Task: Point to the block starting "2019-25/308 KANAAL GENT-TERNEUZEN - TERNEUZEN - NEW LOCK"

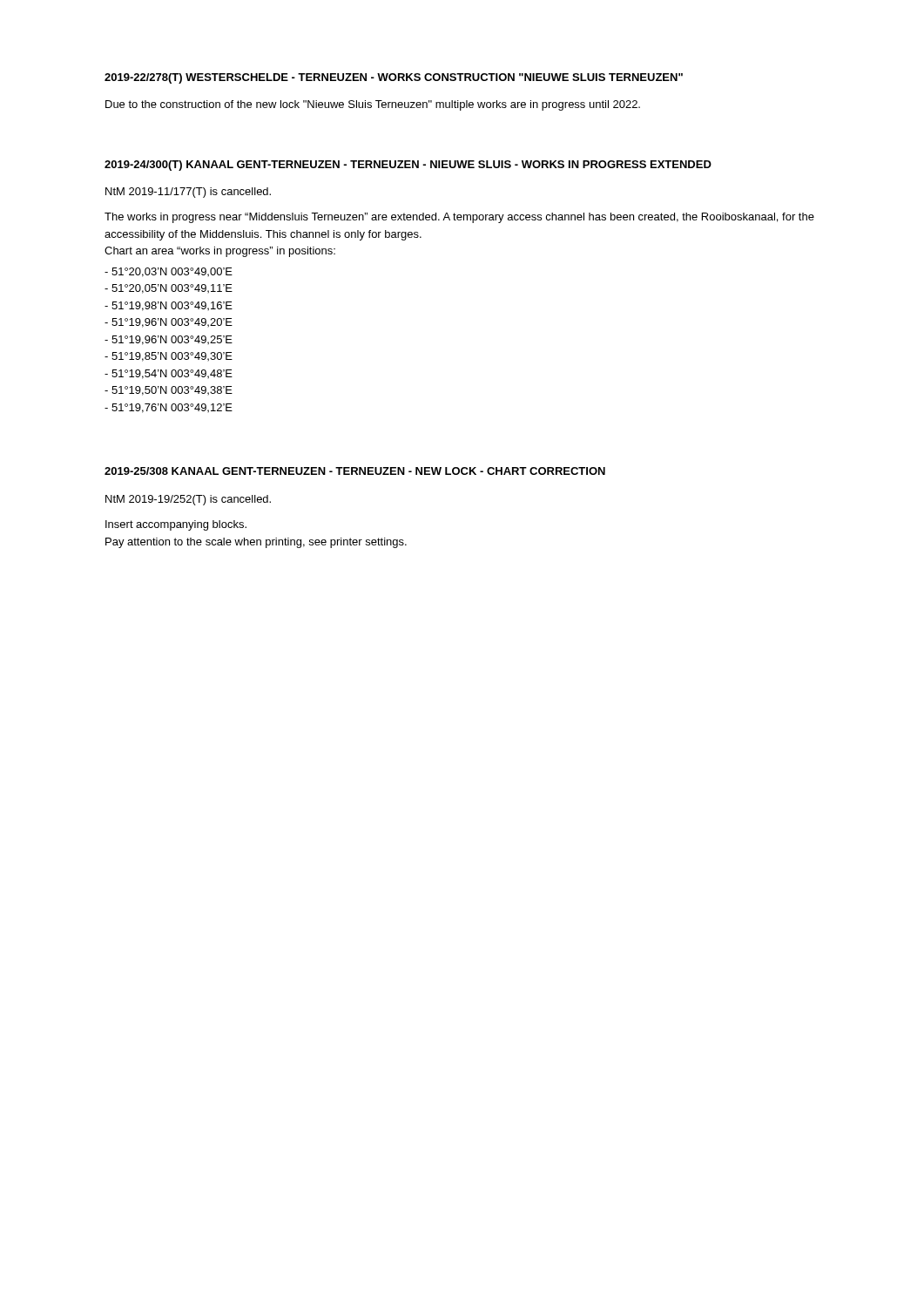Action: (x=355, y=471)
